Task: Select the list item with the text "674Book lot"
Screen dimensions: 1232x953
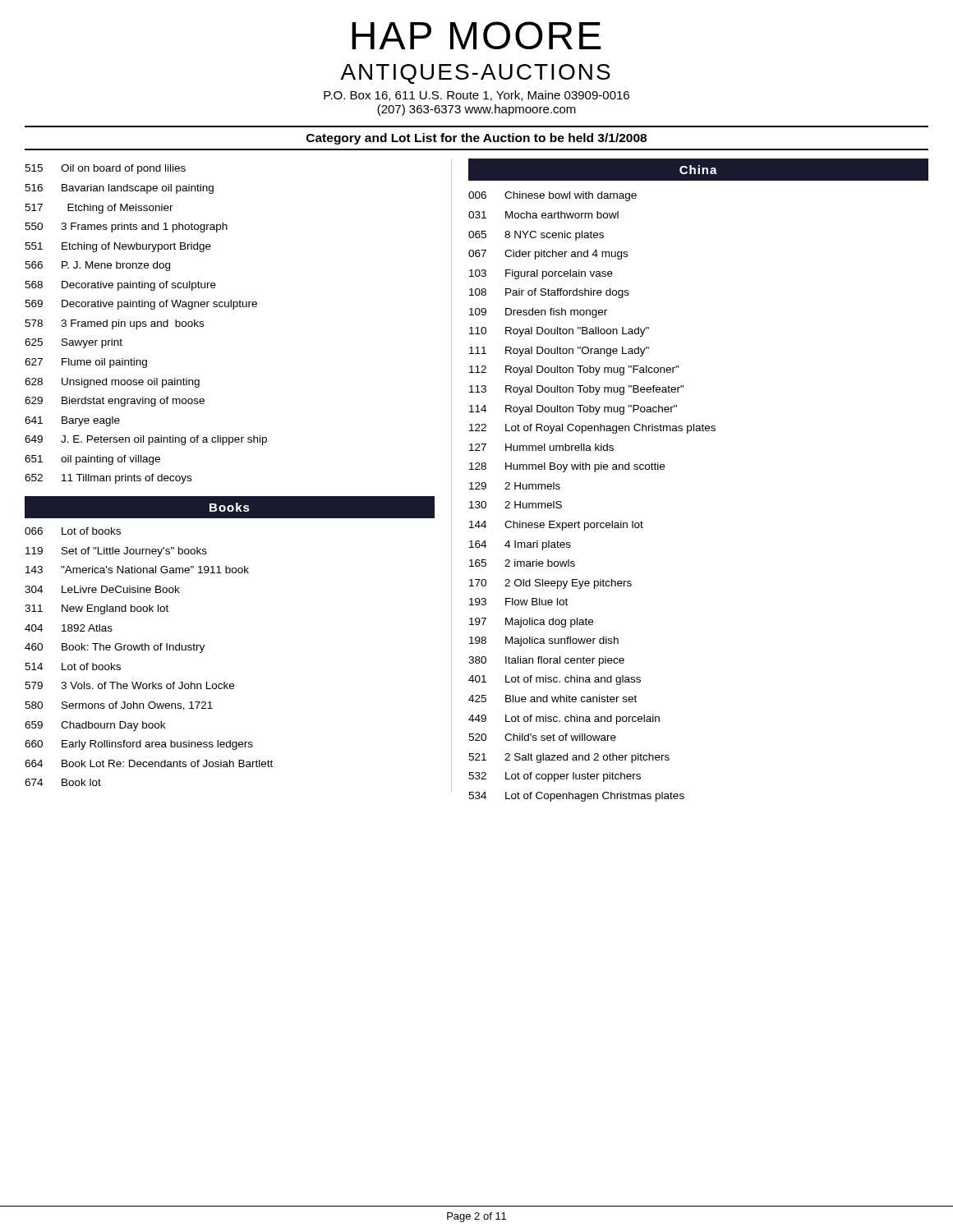Action: [x=63, y=782]
